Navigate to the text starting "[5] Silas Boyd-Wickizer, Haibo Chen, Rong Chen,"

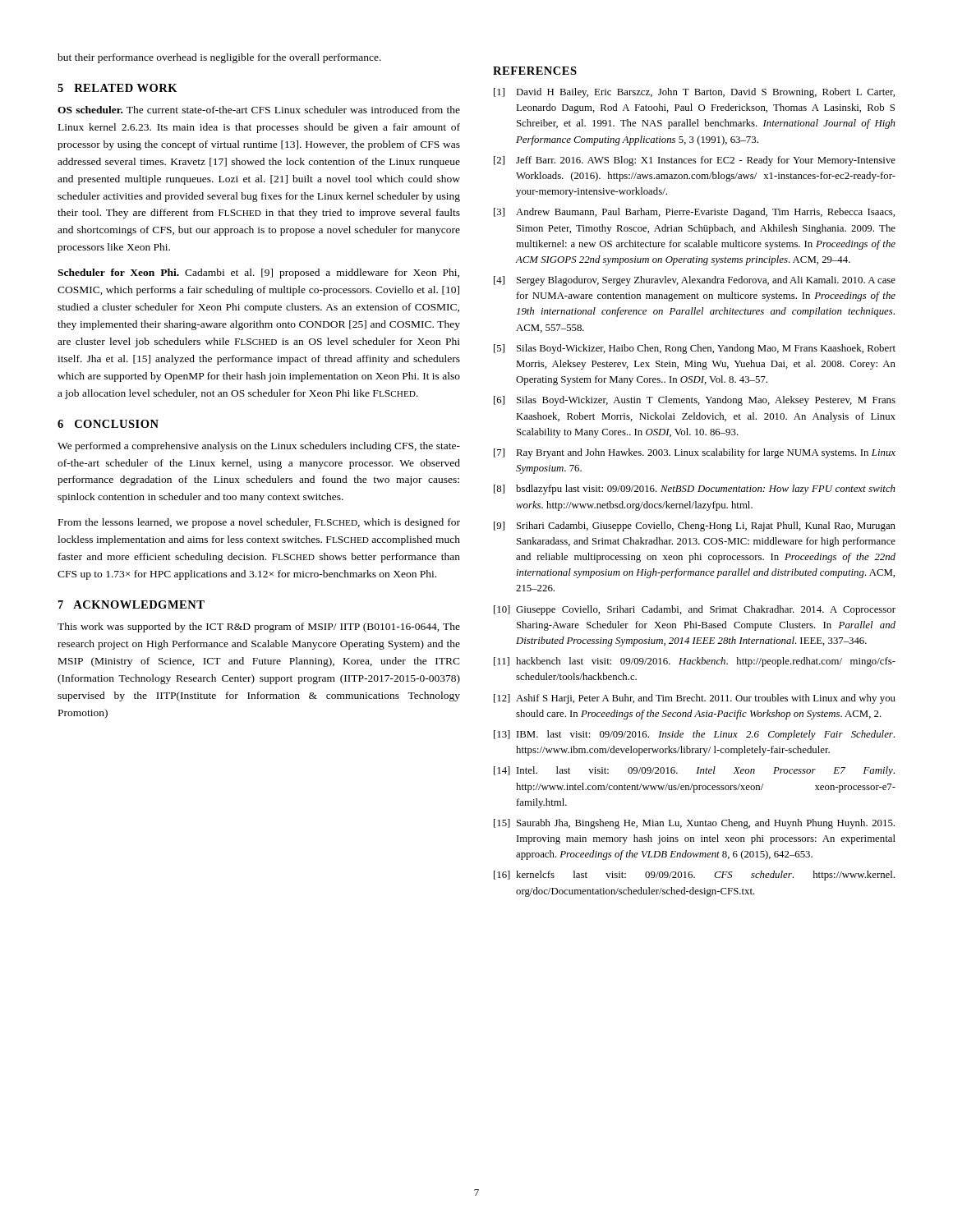pyautogui.click(x=694, y=364)
